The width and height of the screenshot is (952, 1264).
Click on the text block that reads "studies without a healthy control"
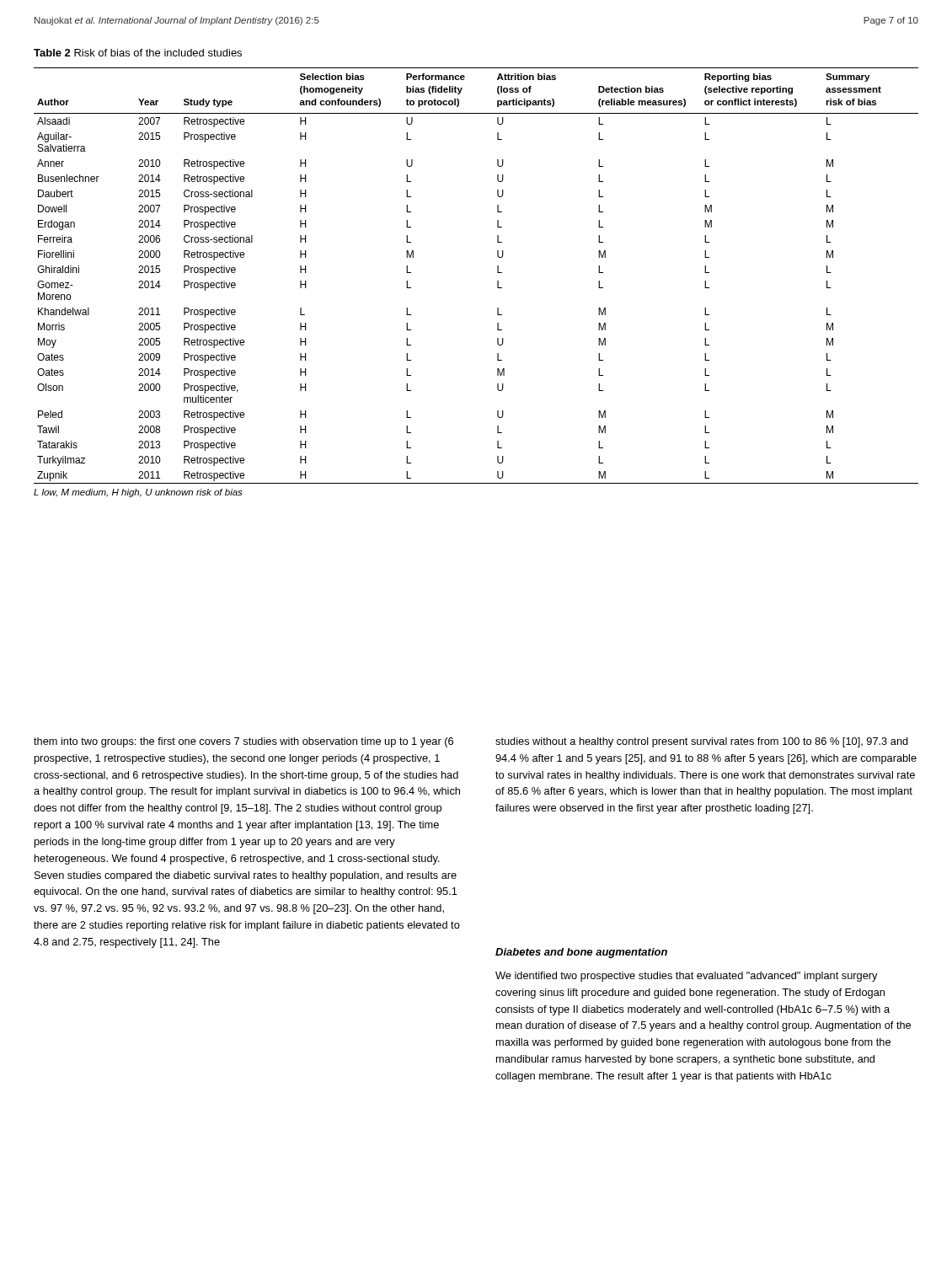pyautogui.click(x=706, y=775)
